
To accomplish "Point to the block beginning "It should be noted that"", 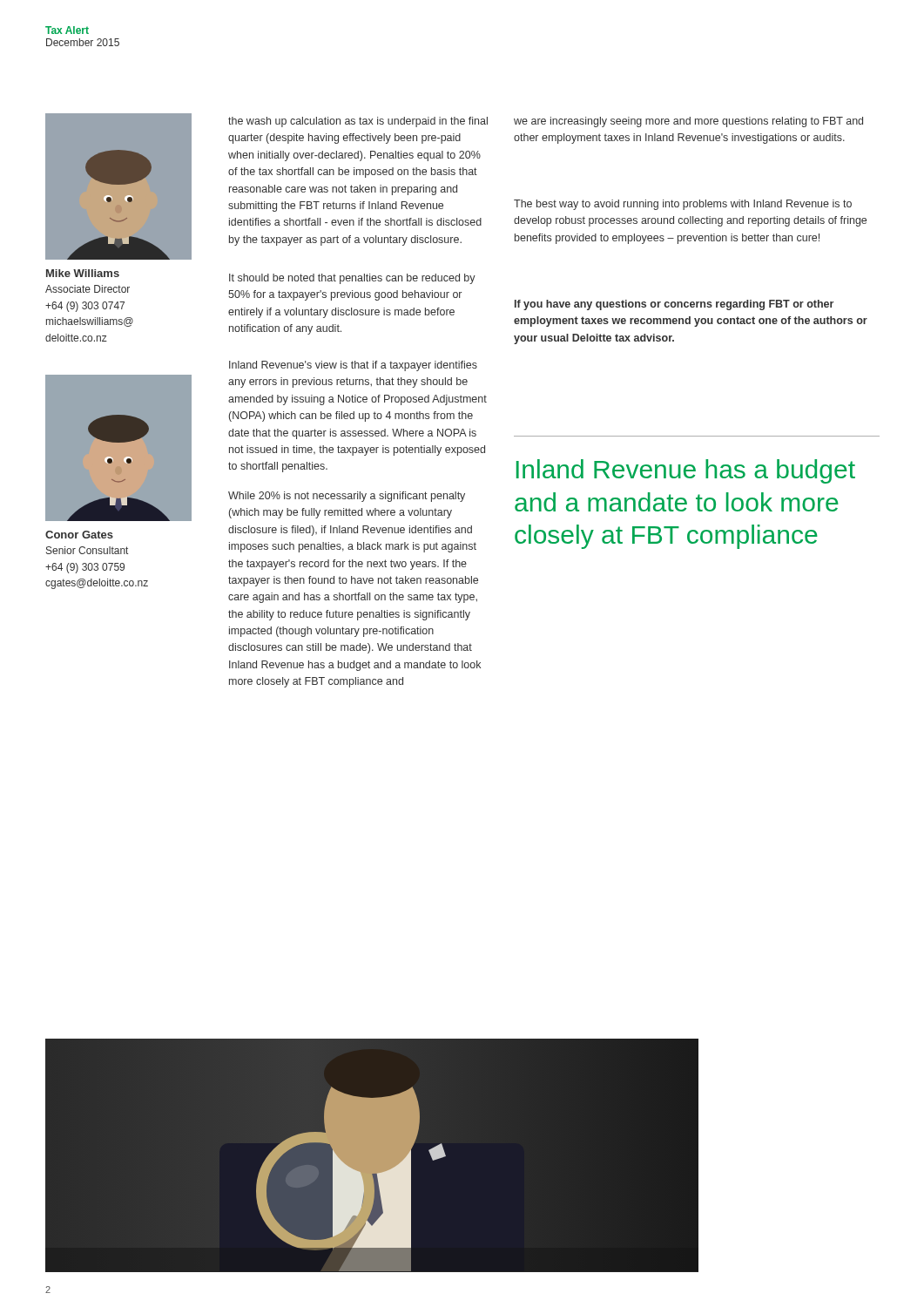I will pos(359,304).
